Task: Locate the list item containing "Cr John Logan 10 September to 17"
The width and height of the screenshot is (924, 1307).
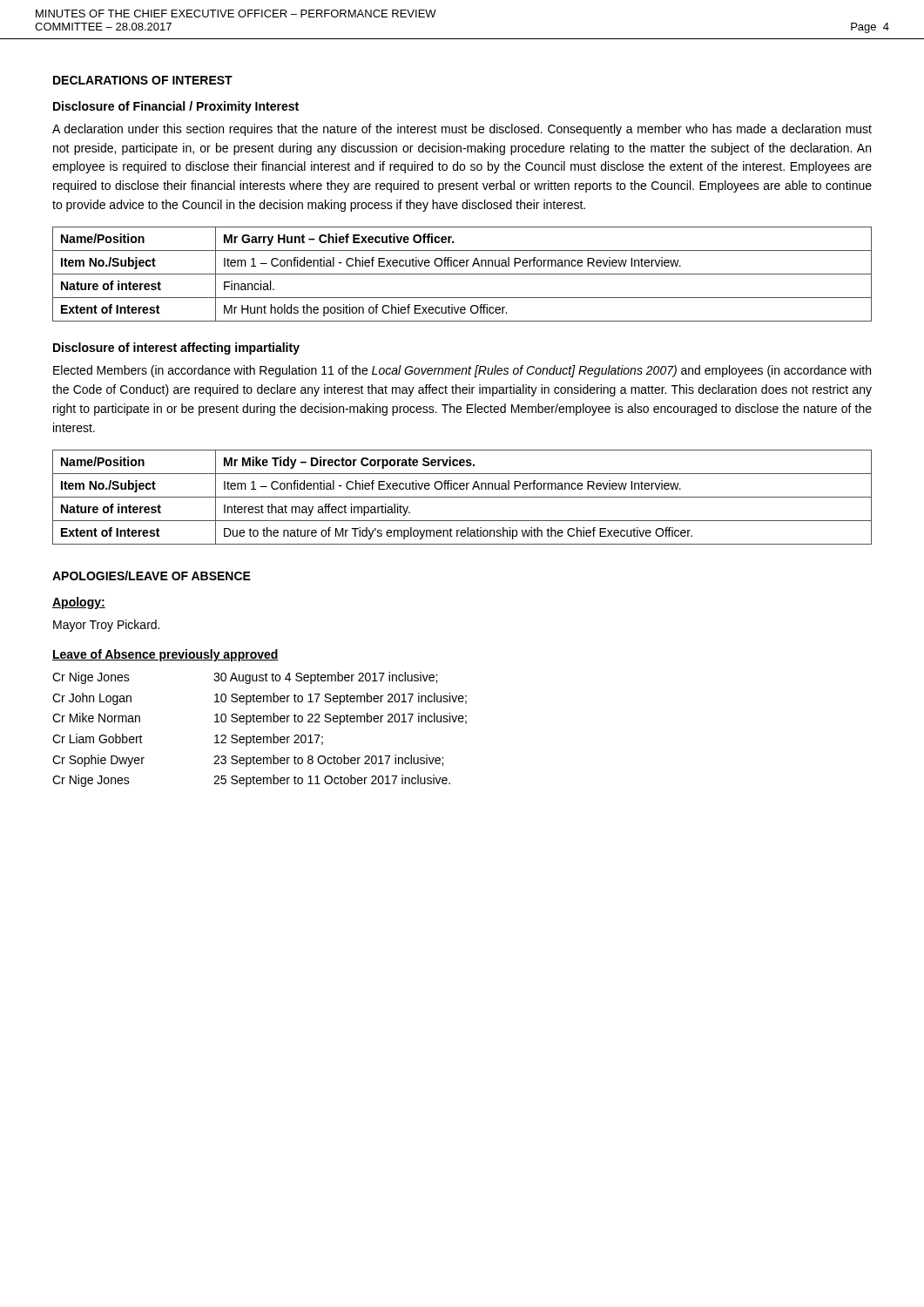Action: point(462,698)
